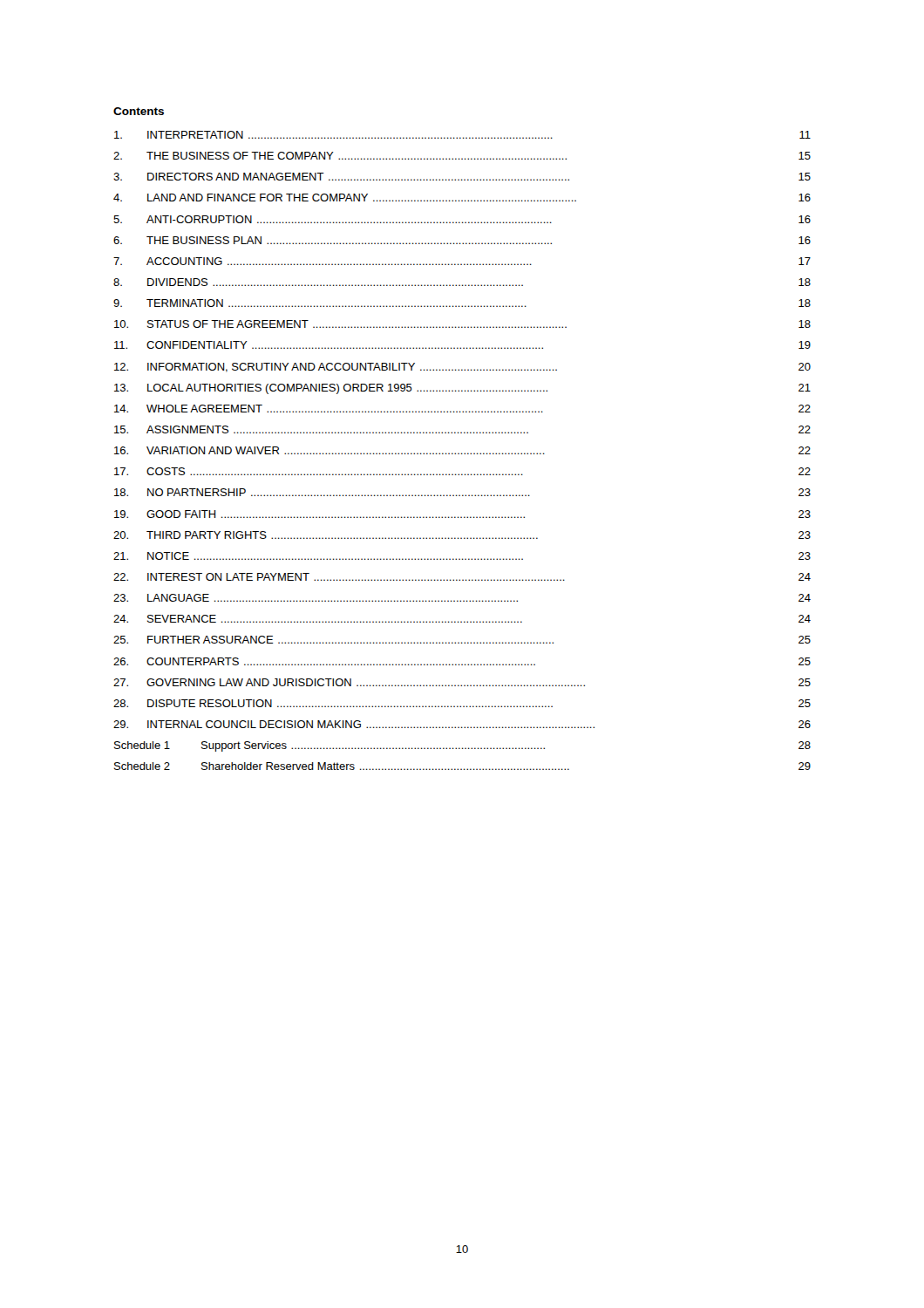
Task: Where does it say "18. NO PARTNERSHIP"?
Action: [x=462, y=493]
